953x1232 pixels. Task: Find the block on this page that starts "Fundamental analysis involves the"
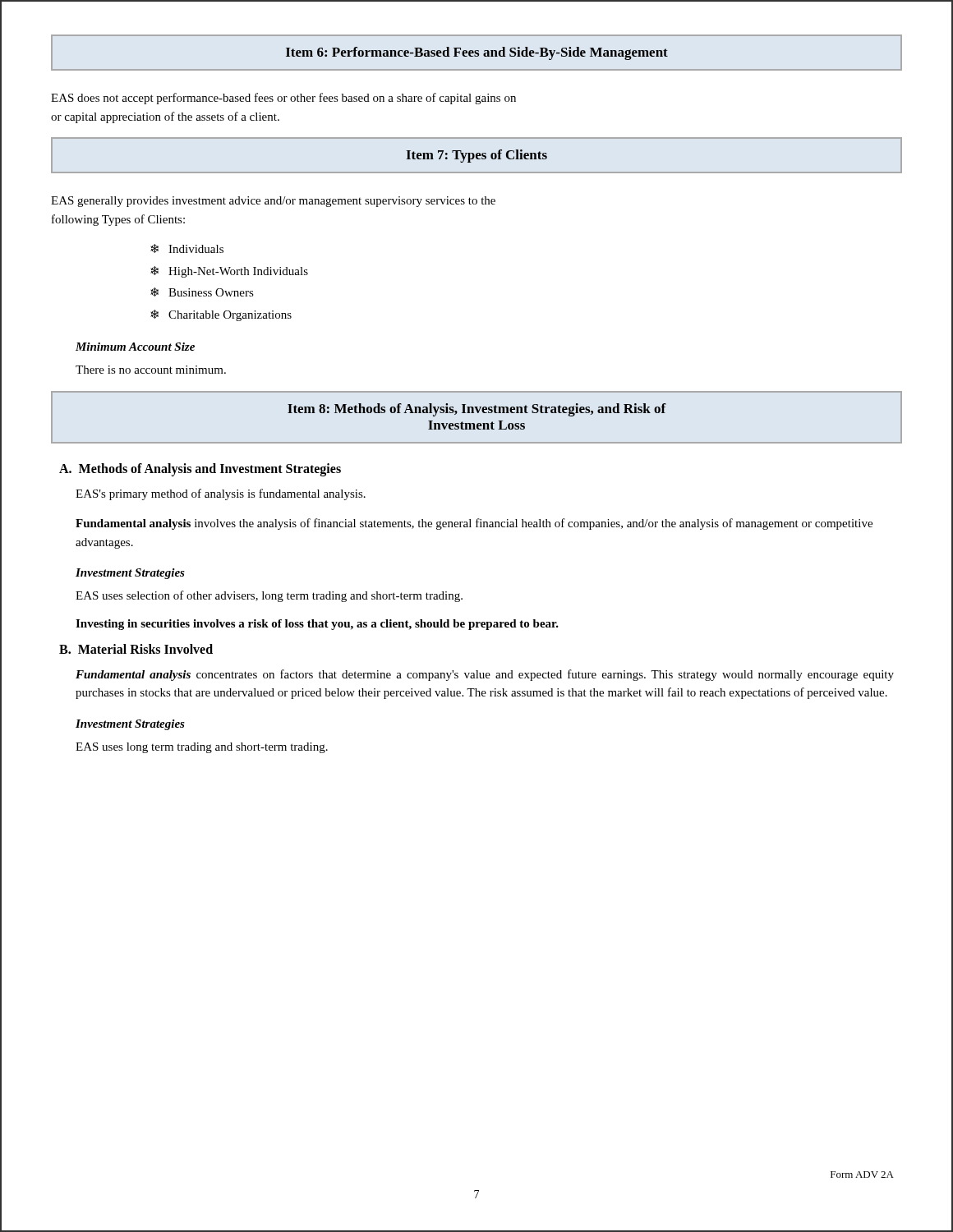coord(474,532)
